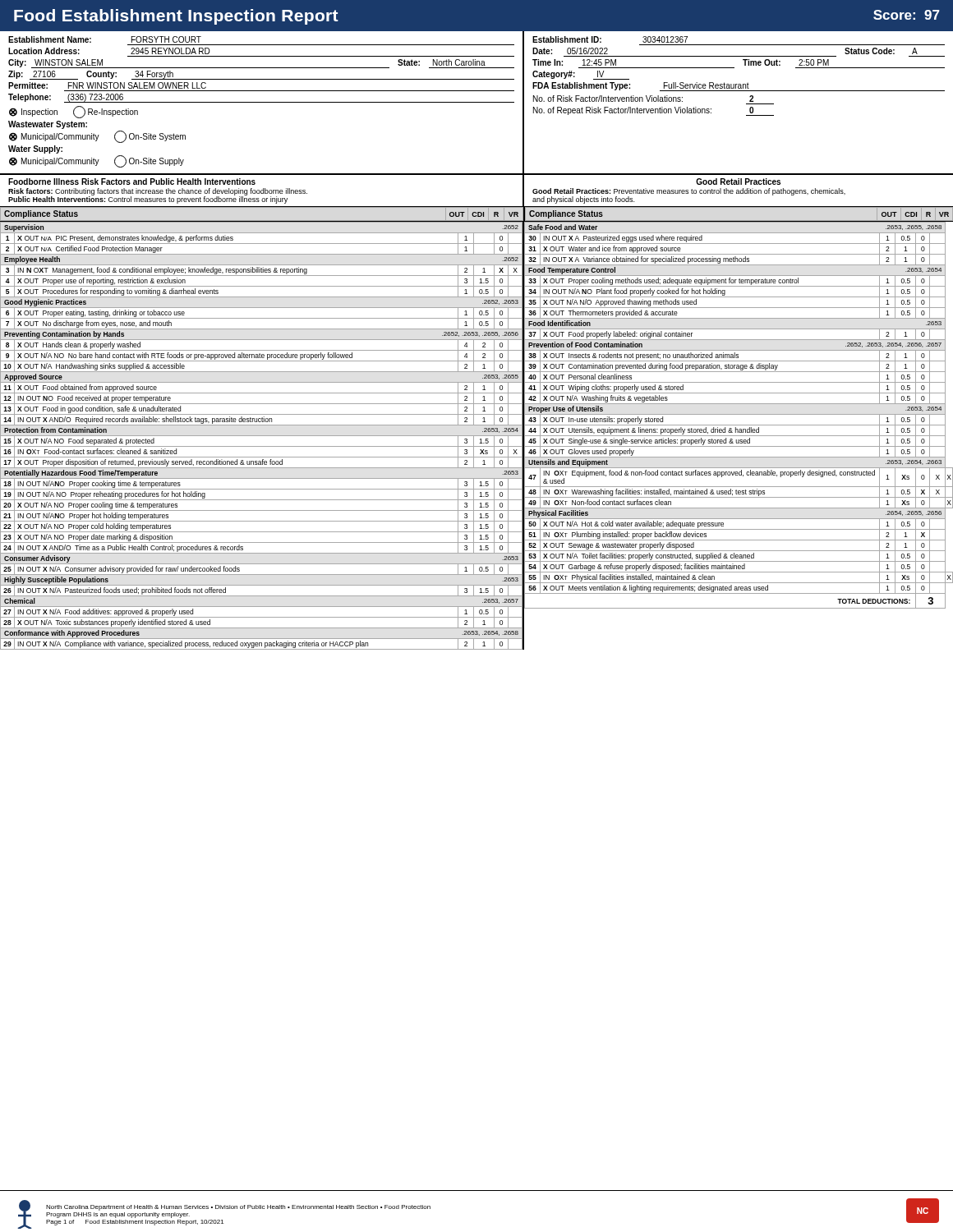
Task: Locate the table with the text "Consumer Advisory .2653"
Action: click(262, 436)
